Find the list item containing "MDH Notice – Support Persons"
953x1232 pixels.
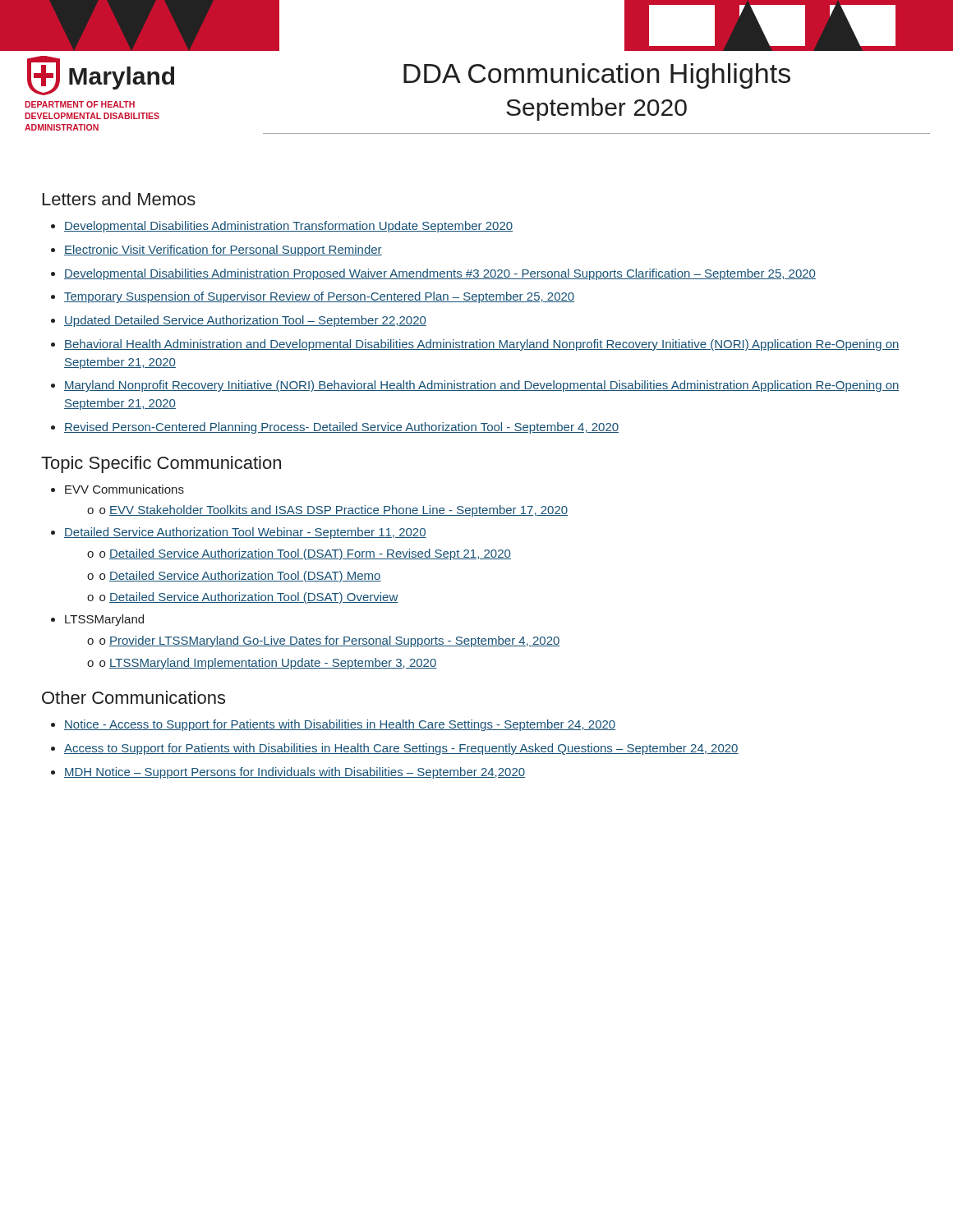pos(295,771)
